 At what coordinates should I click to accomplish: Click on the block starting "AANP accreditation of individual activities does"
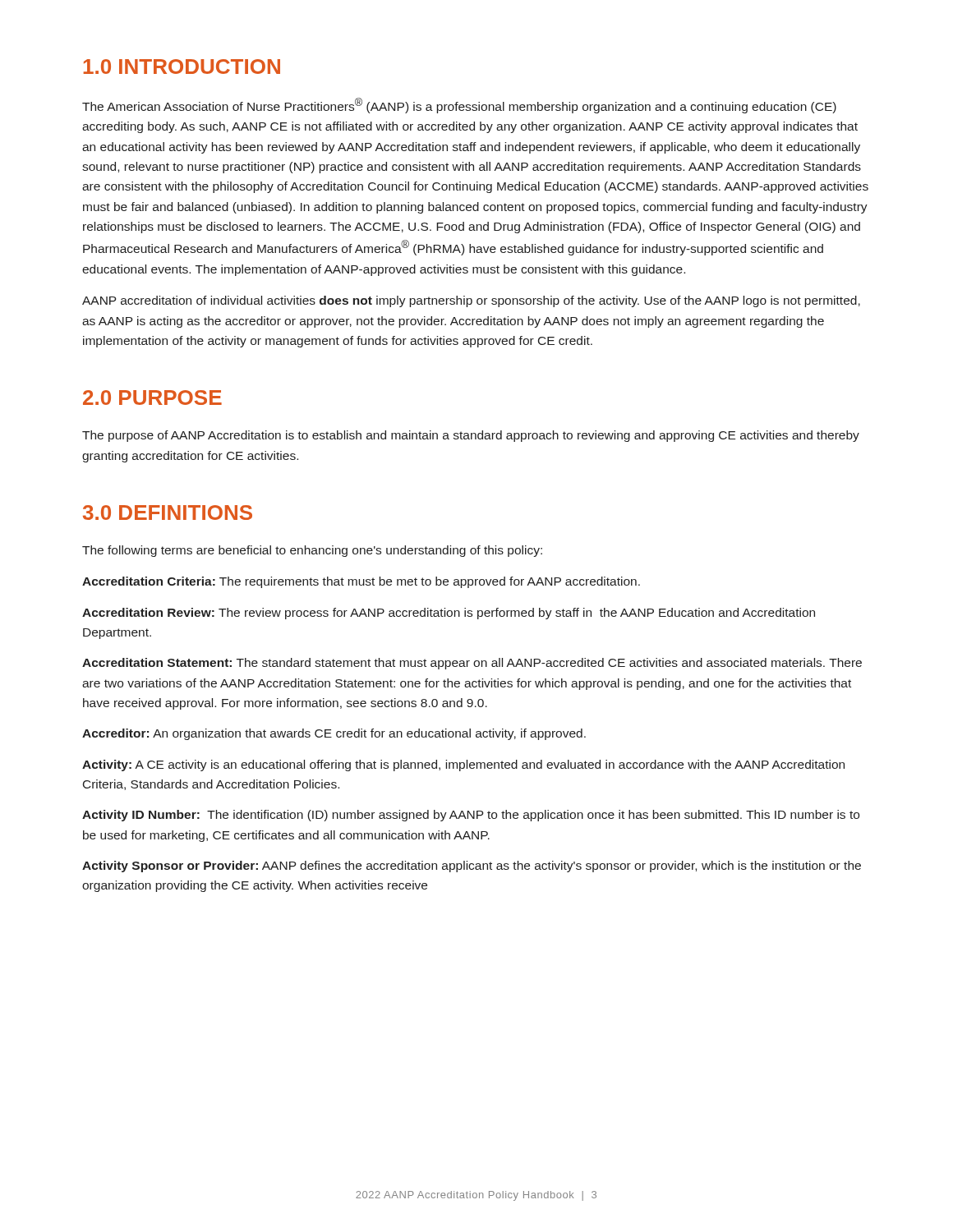[471, 320]
